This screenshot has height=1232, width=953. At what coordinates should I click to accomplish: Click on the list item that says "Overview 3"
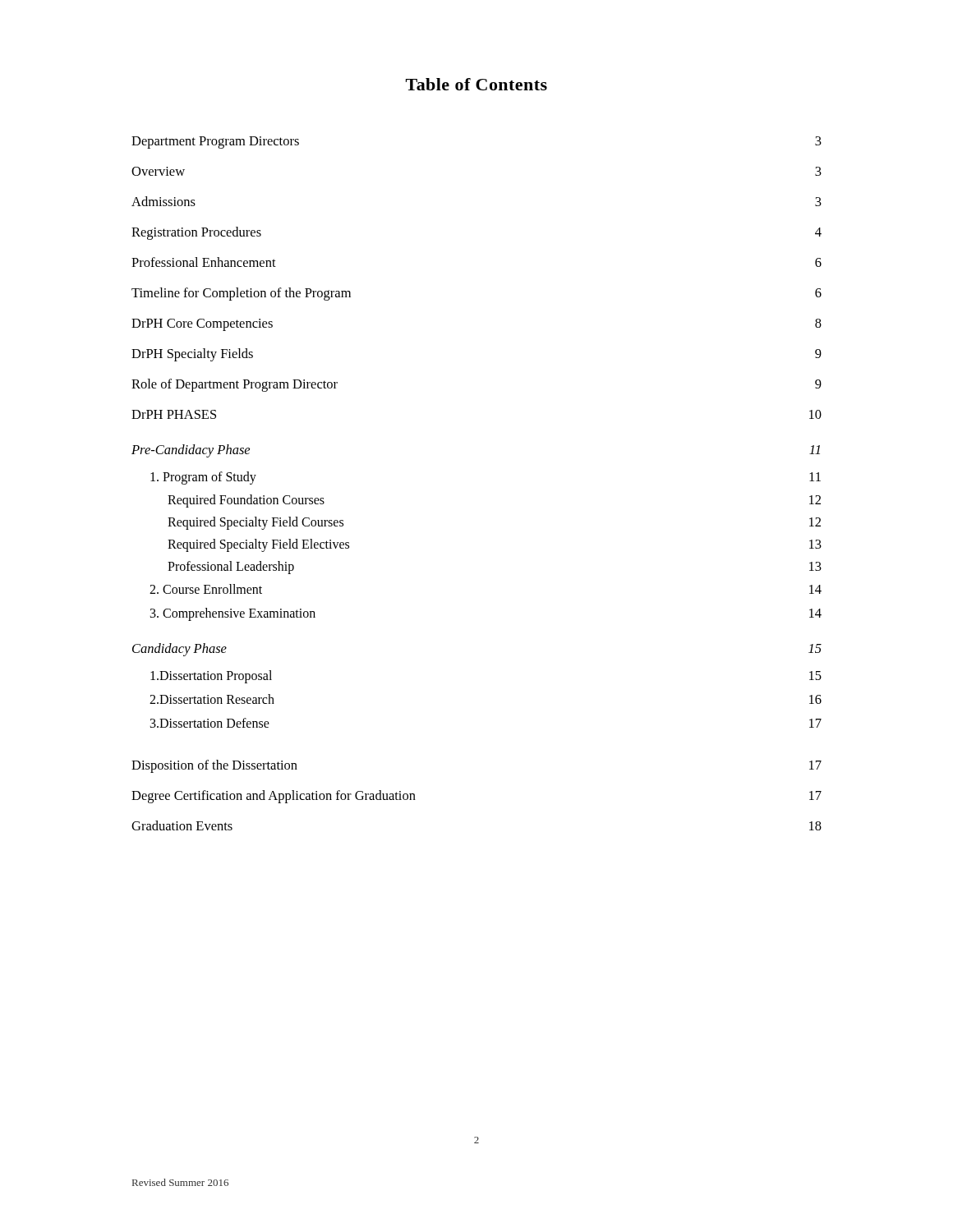click(151, 172)
